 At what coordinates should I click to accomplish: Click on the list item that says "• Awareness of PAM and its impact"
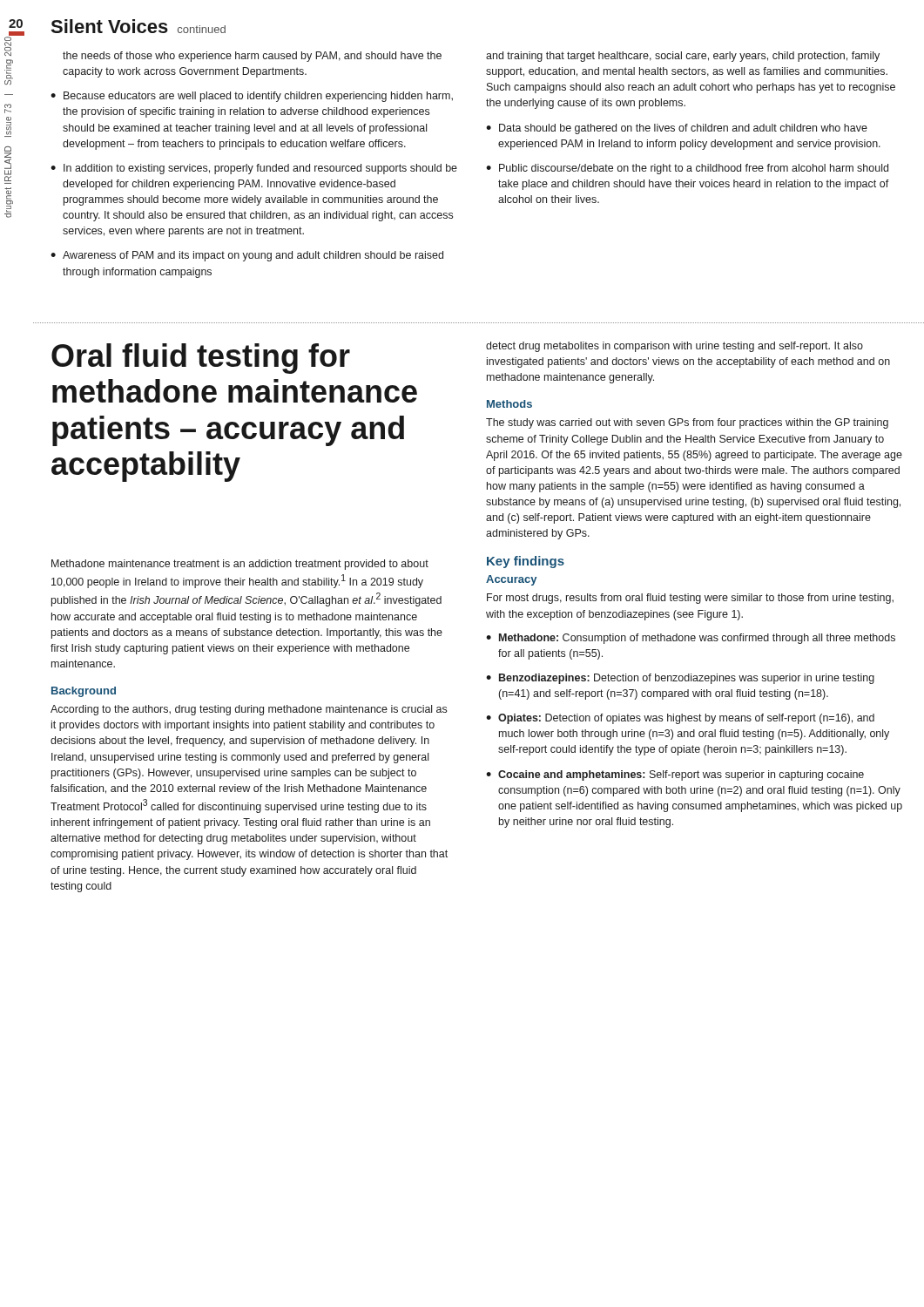click(255, 264)
